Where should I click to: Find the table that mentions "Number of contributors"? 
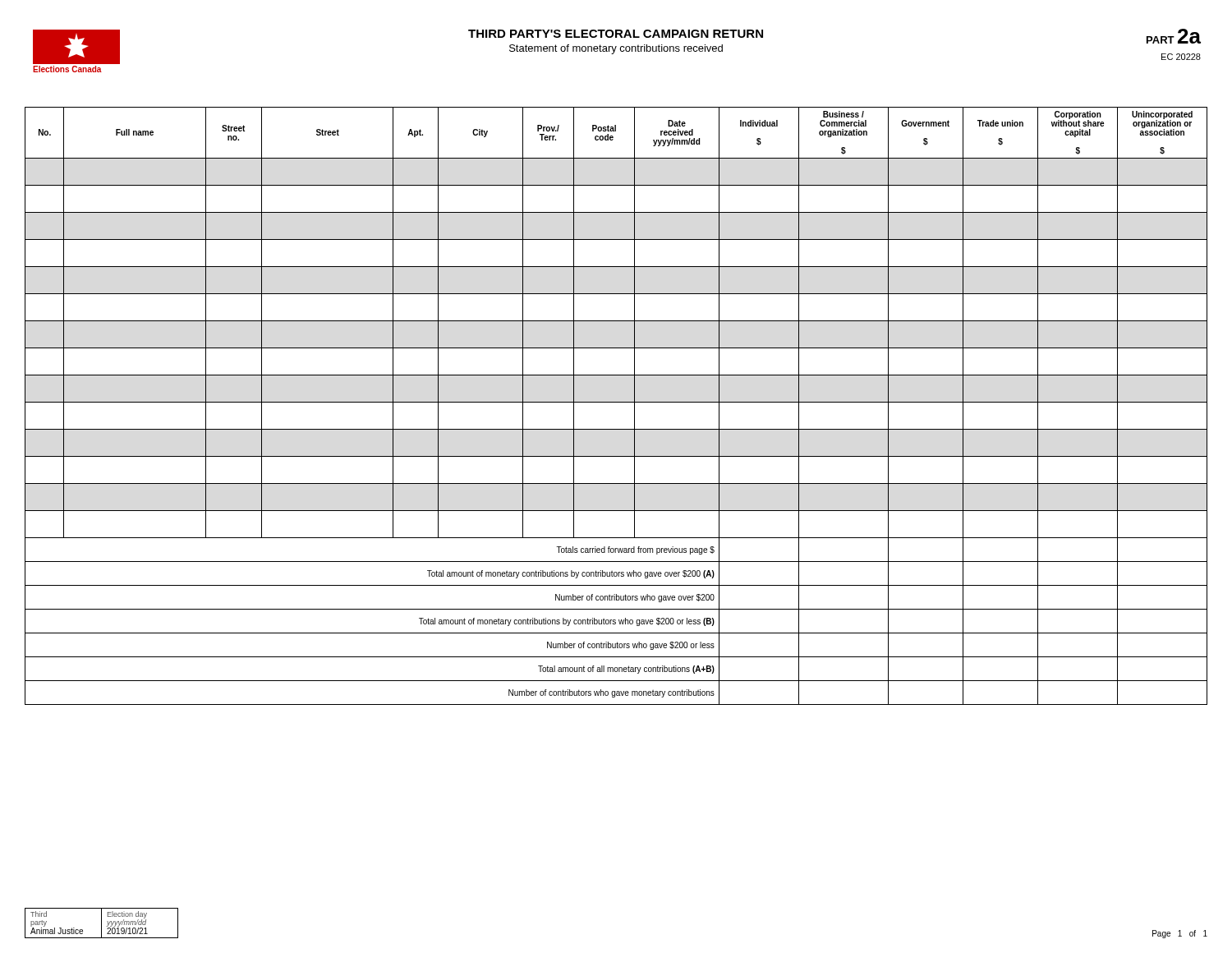point(616,406)
